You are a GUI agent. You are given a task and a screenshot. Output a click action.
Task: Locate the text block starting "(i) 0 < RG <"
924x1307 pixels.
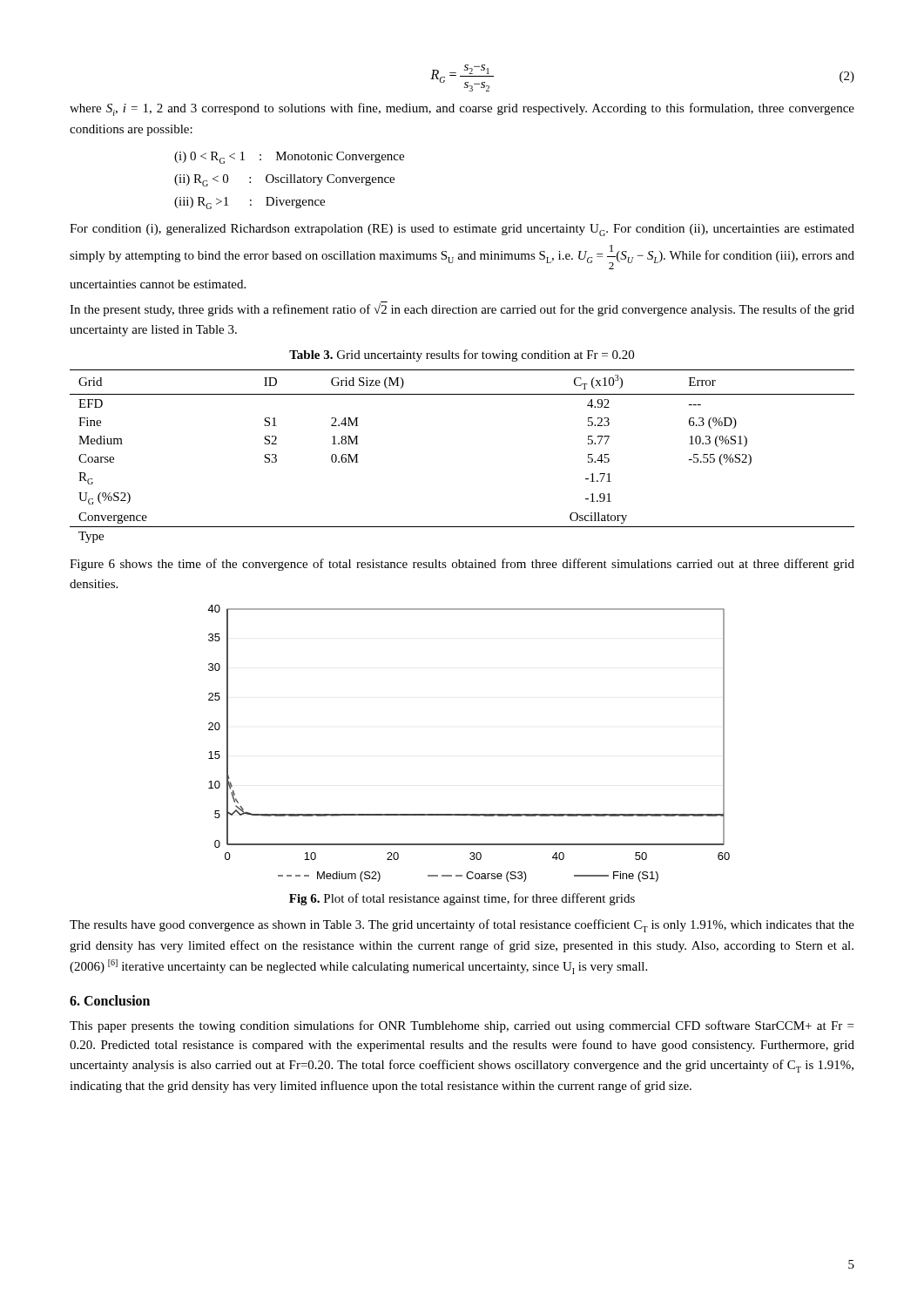(289, 157)
